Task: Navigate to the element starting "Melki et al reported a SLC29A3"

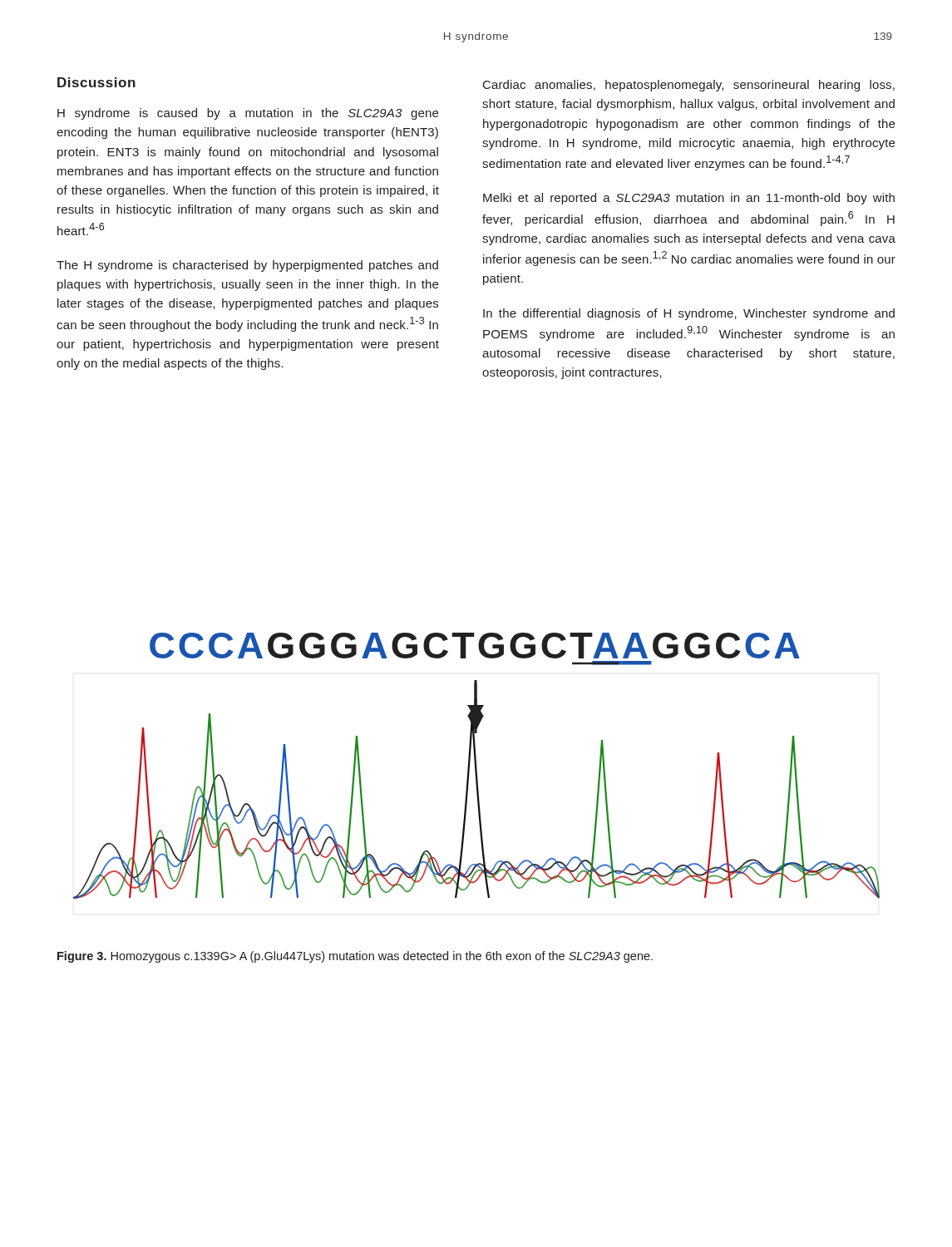Action: pos(689,238)
